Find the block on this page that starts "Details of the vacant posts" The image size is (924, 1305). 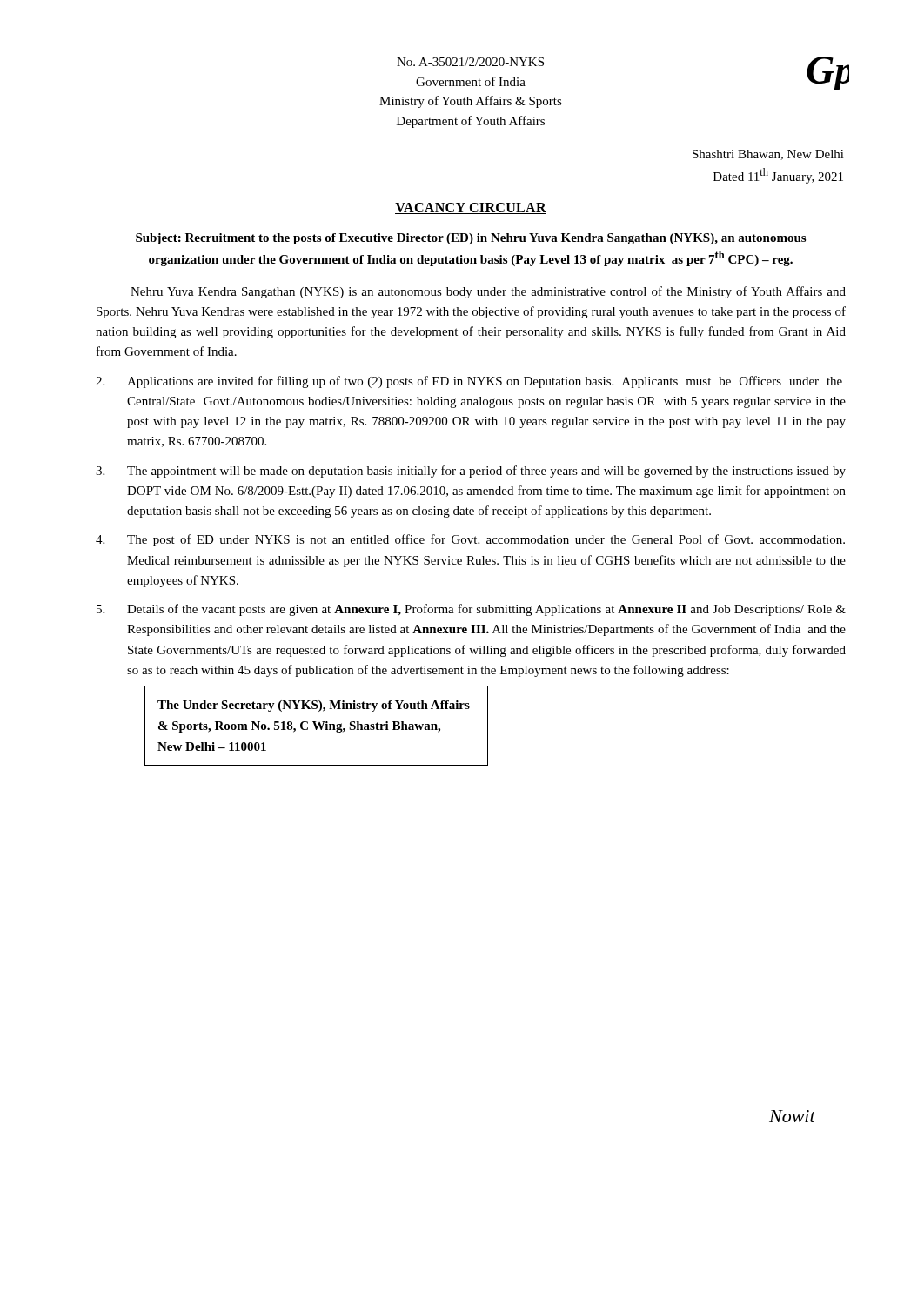click(471, 640)
